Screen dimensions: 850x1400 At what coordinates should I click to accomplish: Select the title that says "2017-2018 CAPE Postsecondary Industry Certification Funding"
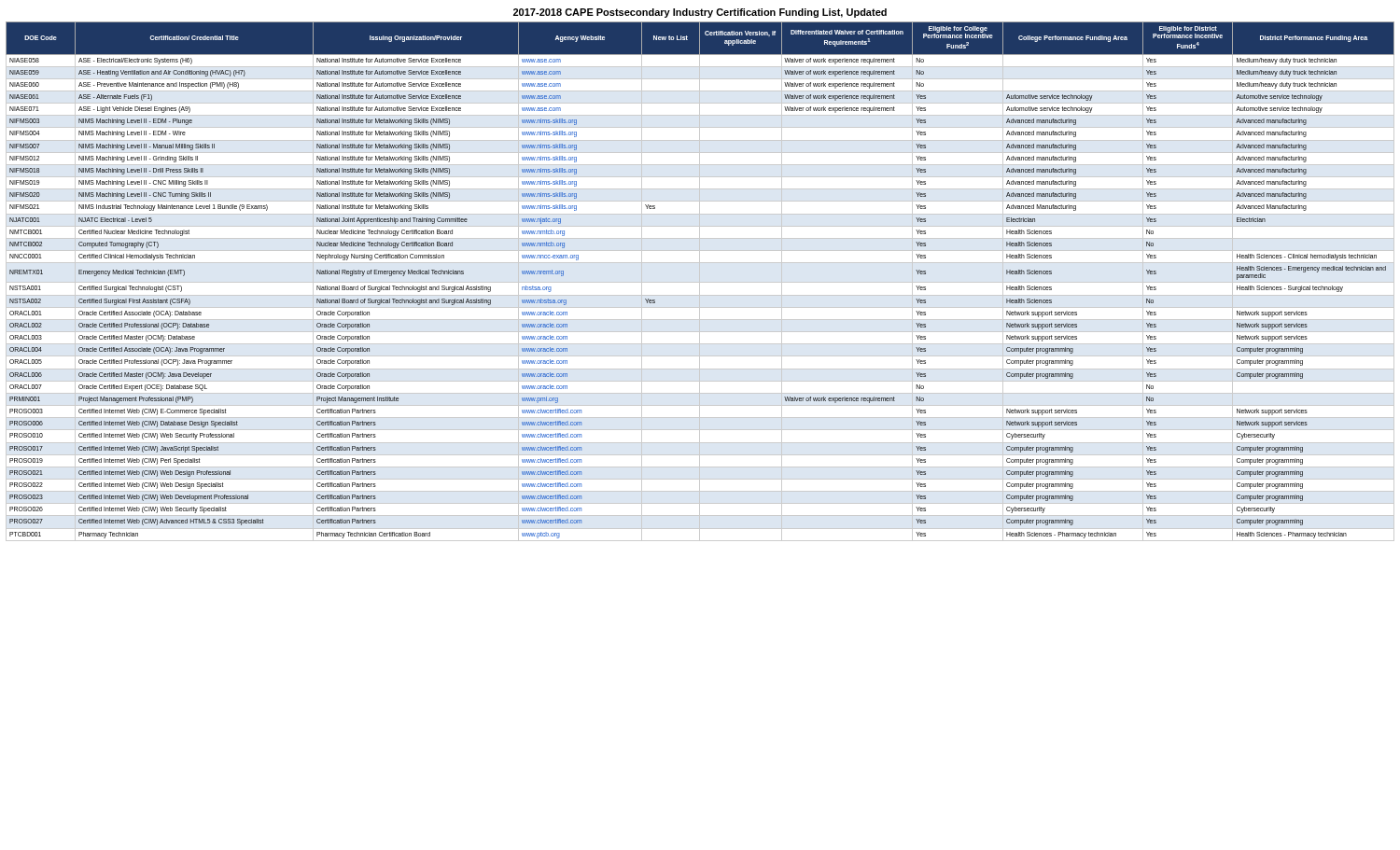[700, 12]
